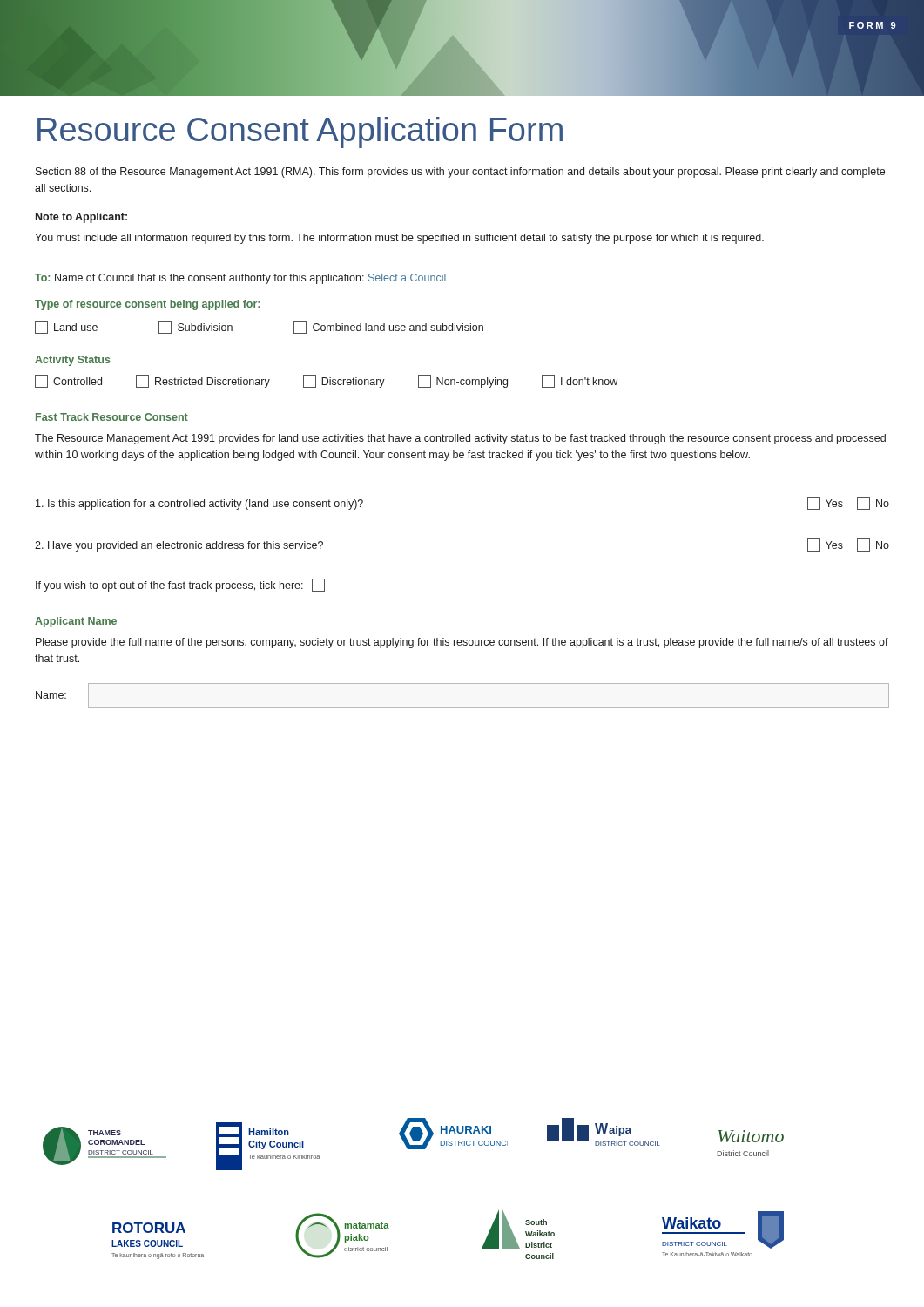This screenshot has height=1307, width=924.
Task: Click on the region starting "Resource Consent Application Form"
Action: coord(462,130)
